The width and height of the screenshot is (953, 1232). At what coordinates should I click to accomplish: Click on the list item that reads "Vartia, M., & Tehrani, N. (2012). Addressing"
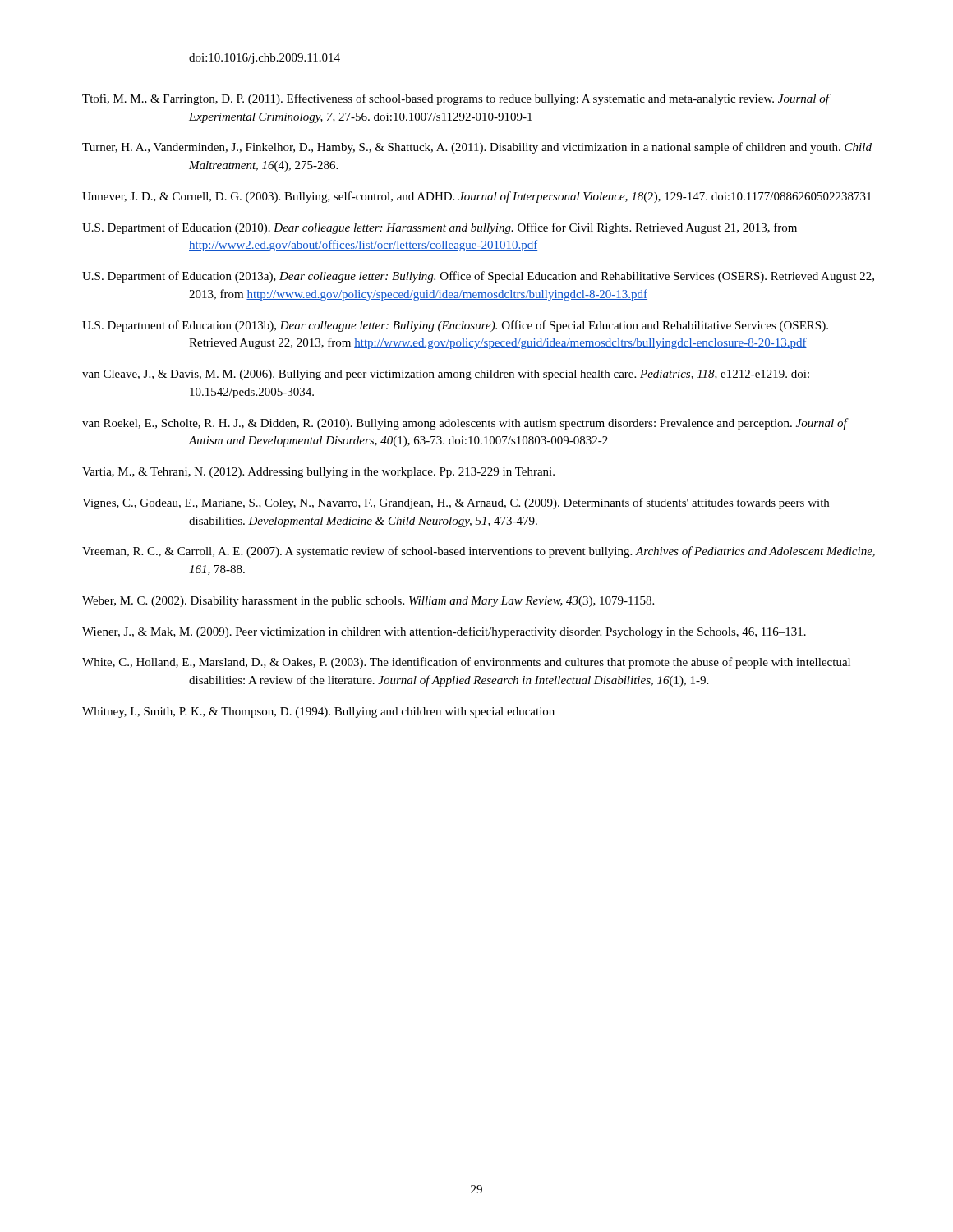319,471
